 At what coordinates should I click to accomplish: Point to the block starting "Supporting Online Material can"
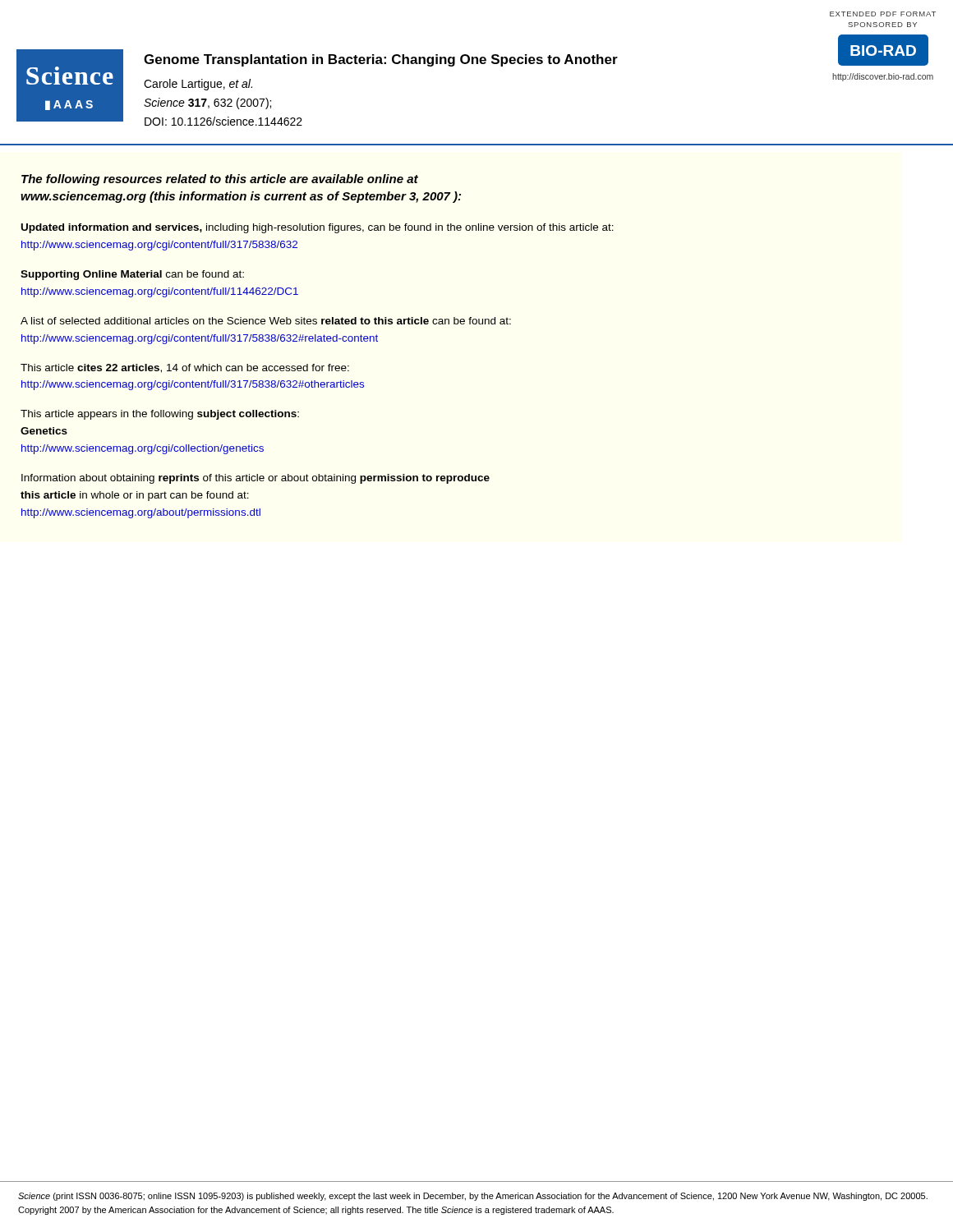[160, 282]
